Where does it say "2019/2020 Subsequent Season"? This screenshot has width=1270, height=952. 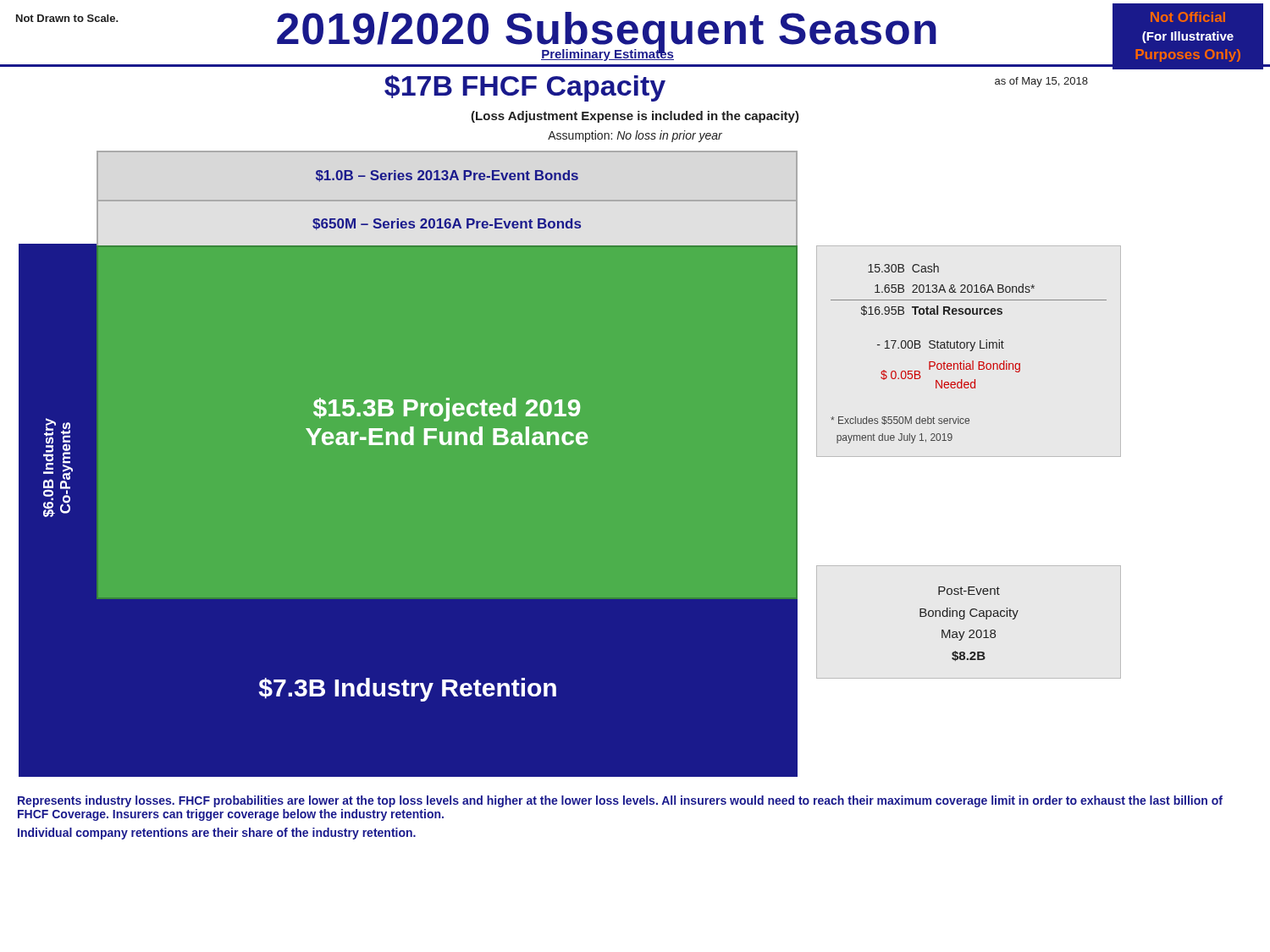[608, 29]
